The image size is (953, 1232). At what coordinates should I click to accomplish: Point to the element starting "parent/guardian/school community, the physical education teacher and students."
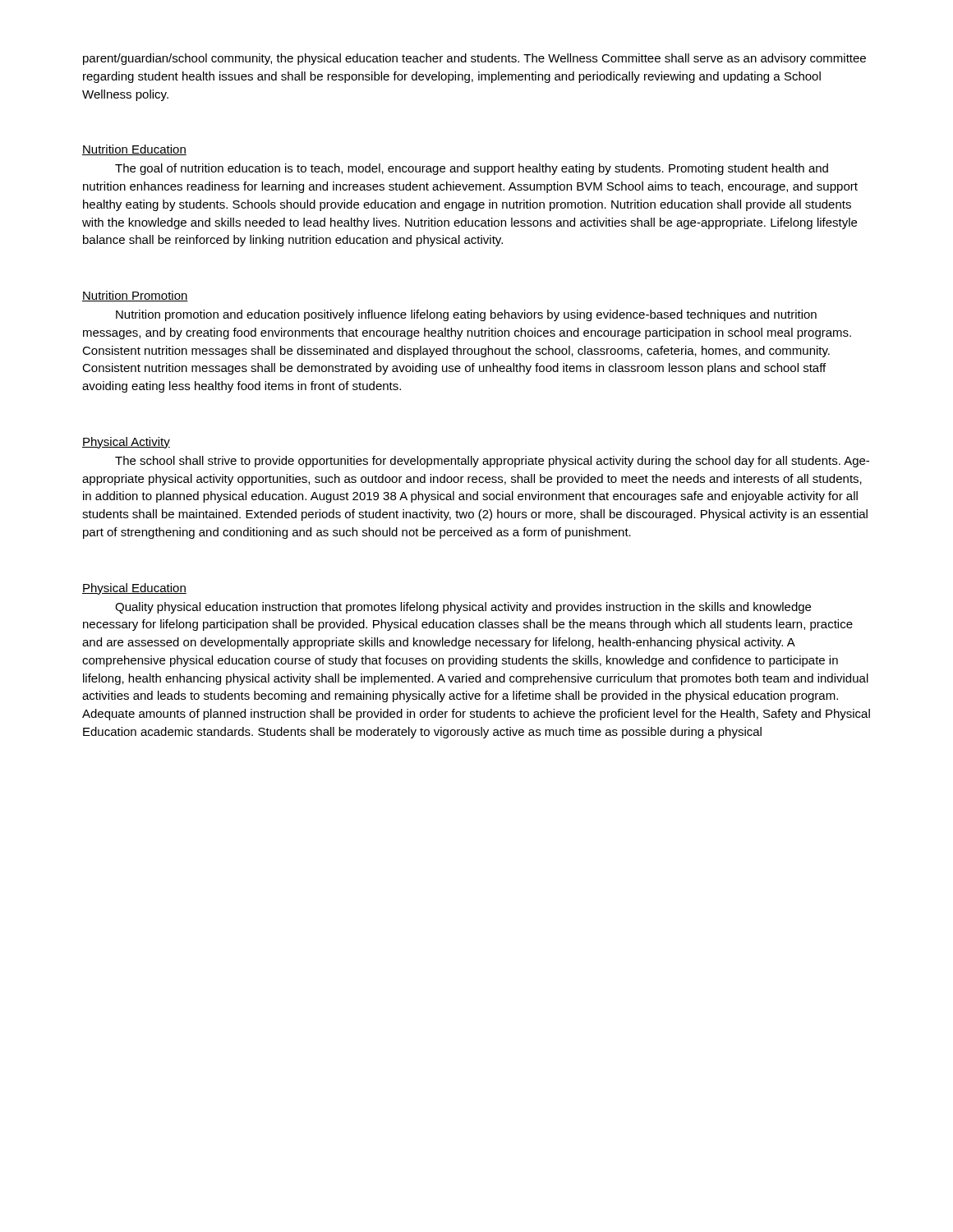[474, 76]
